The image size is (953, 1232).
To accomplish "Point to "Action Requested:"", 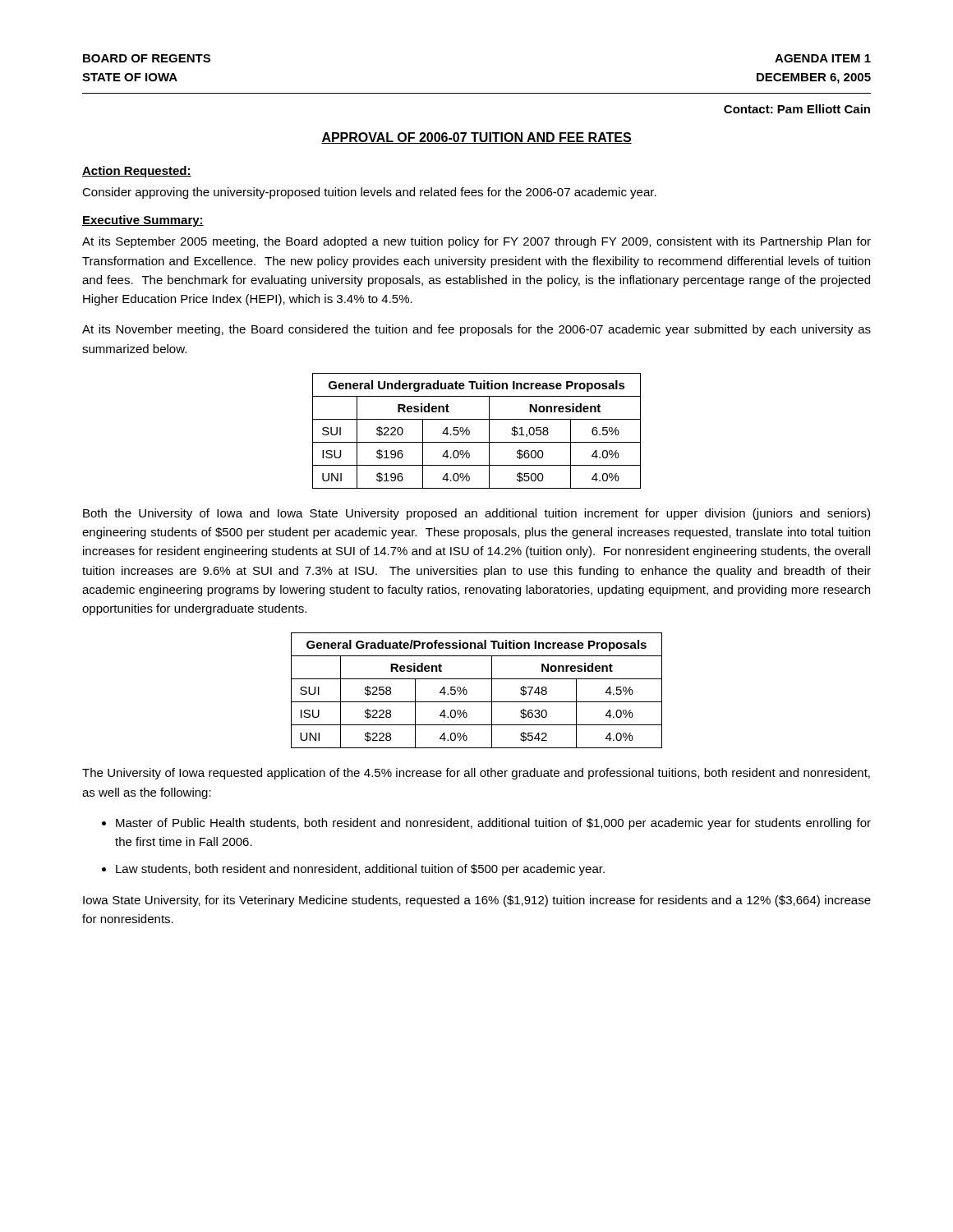I will pos(137,170).
